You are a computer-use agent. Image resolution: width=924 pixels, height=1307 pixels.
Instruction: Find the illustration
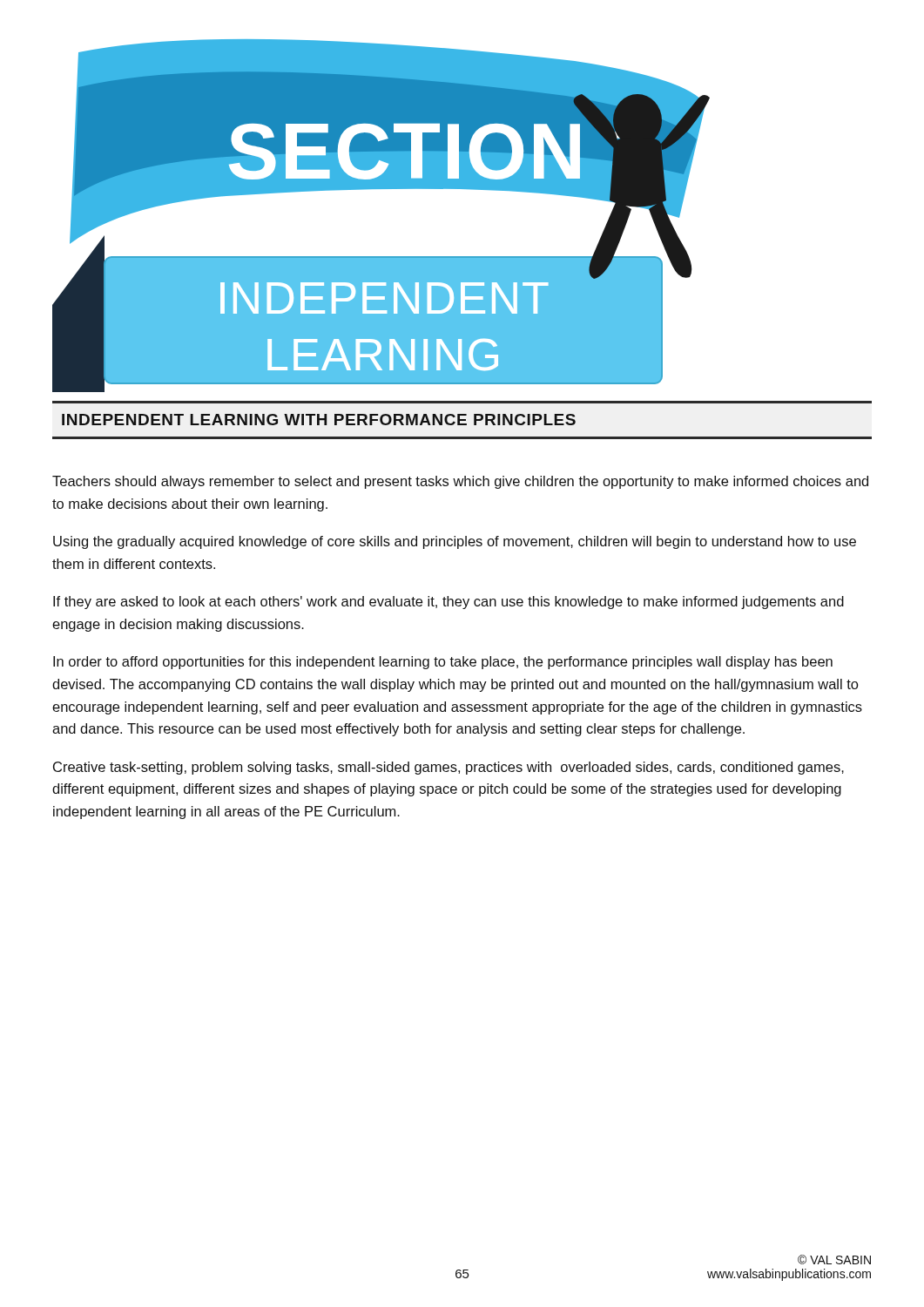click(x=383, y=213)
